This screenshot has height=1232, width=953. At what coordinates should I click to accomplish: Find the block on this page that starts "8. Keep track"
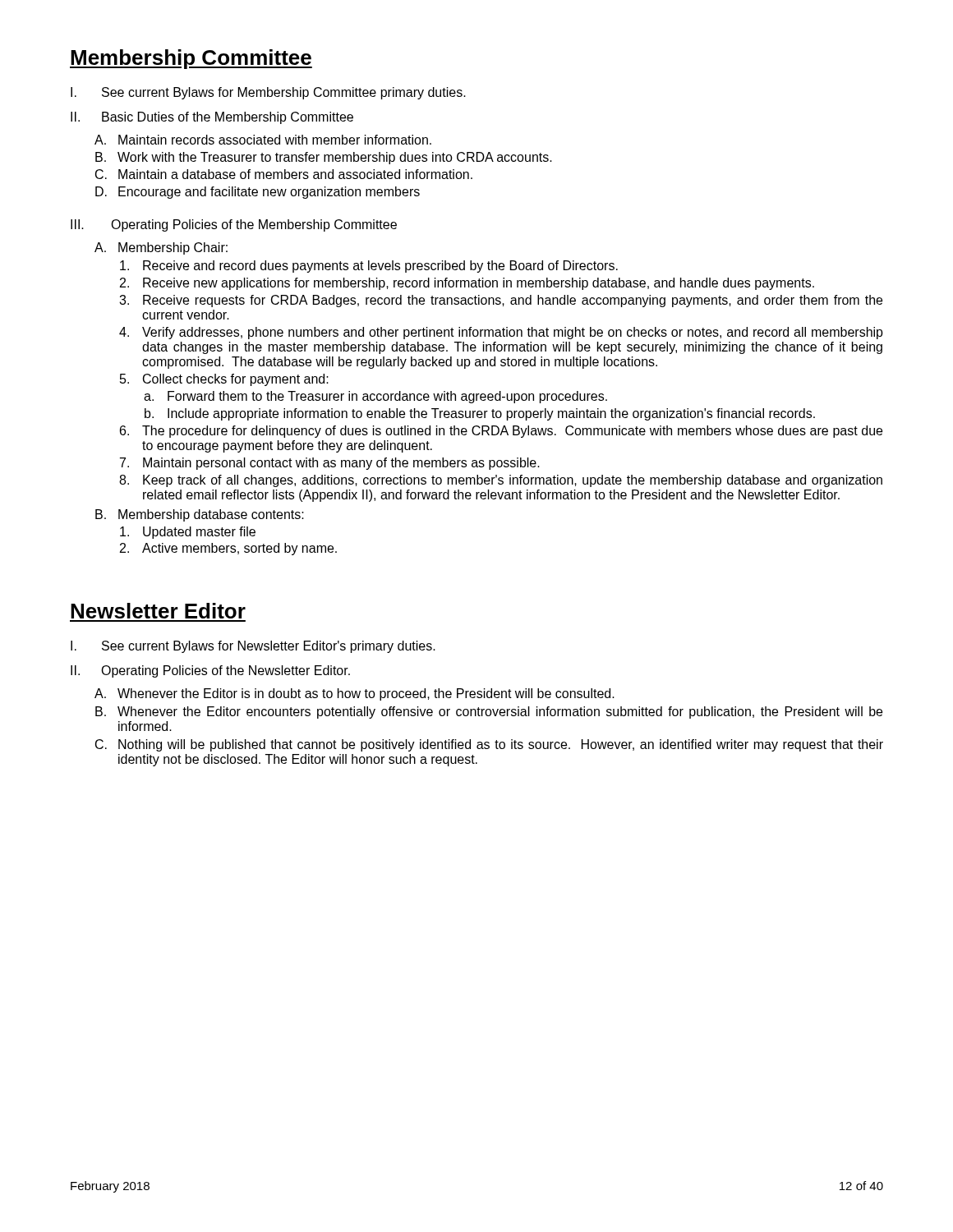coord(501,488)
